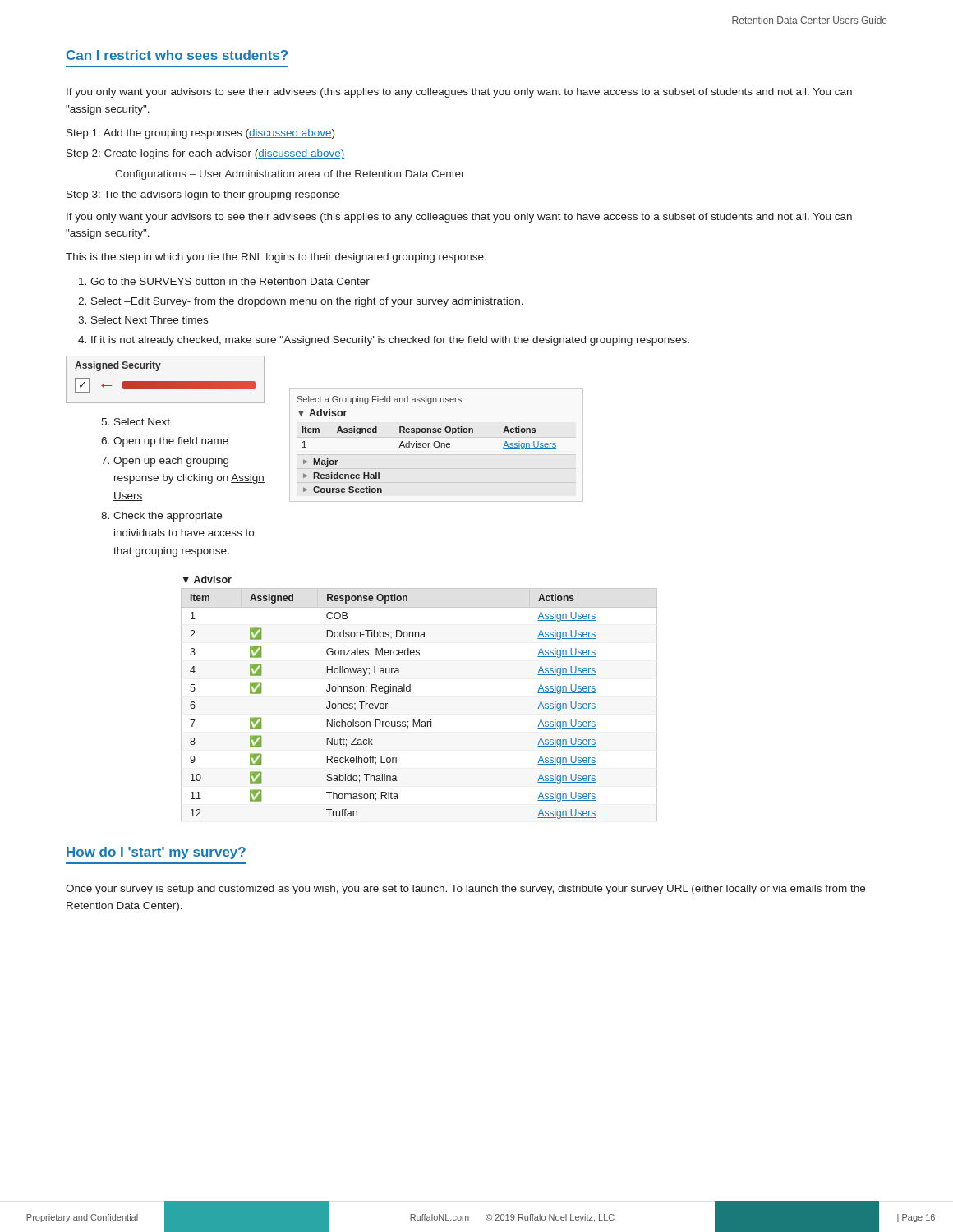Select the screenshot
Screen dimensions: 1232x953
coord(476,461)
